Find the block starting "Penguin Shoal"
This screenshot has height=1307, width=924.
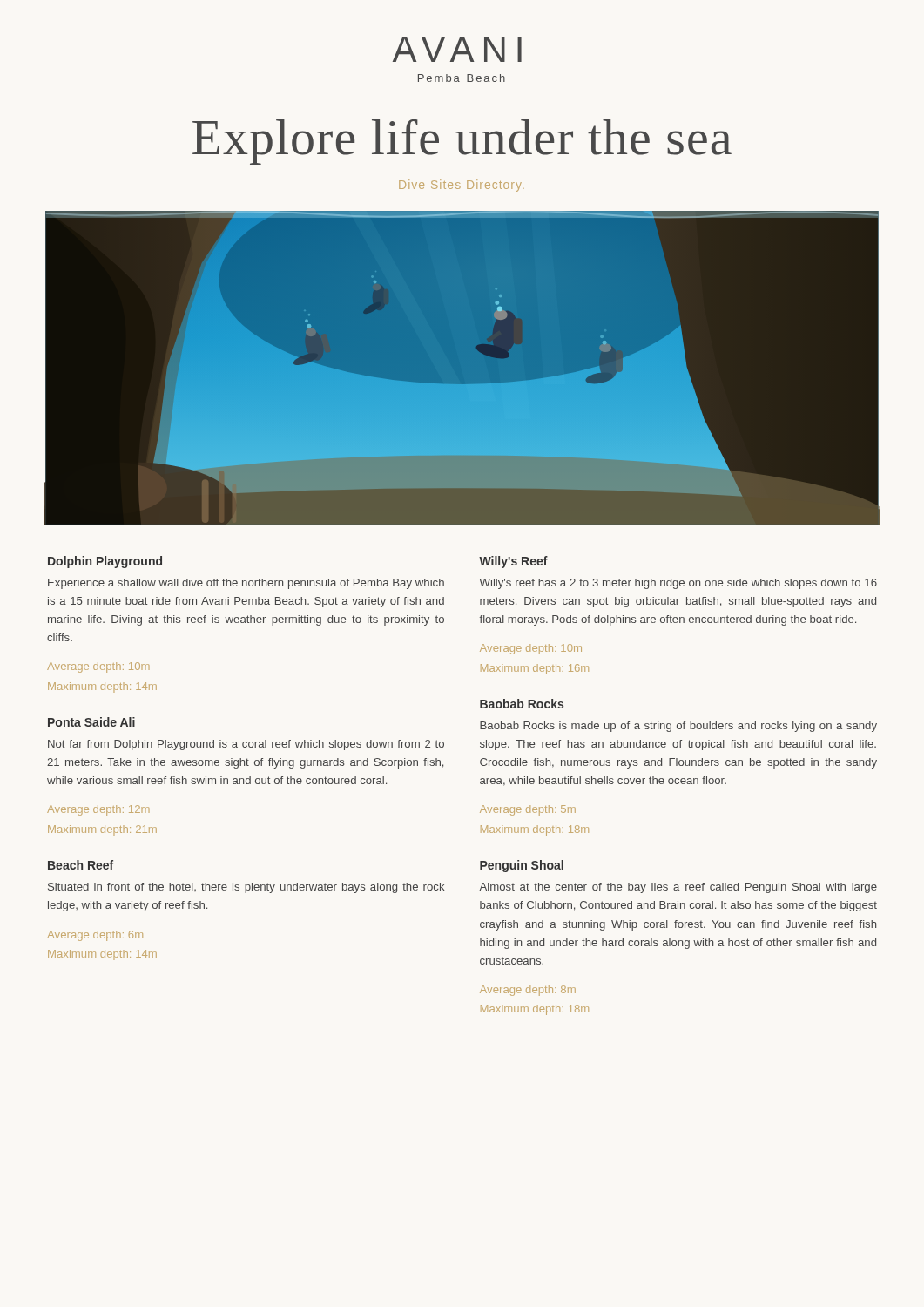[522, 865]
